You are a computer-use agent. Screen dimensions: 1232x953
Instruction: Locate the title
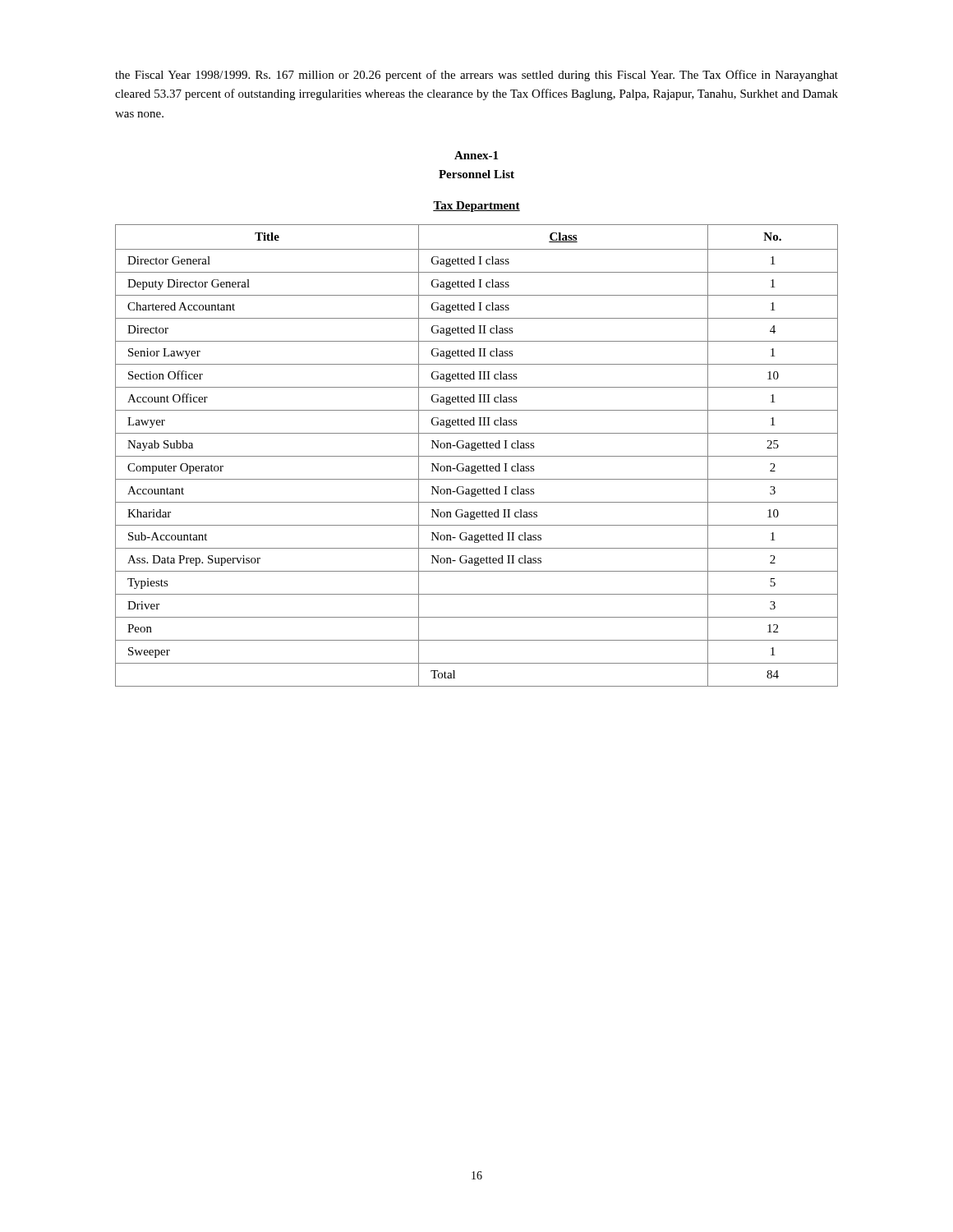[476, 165]
